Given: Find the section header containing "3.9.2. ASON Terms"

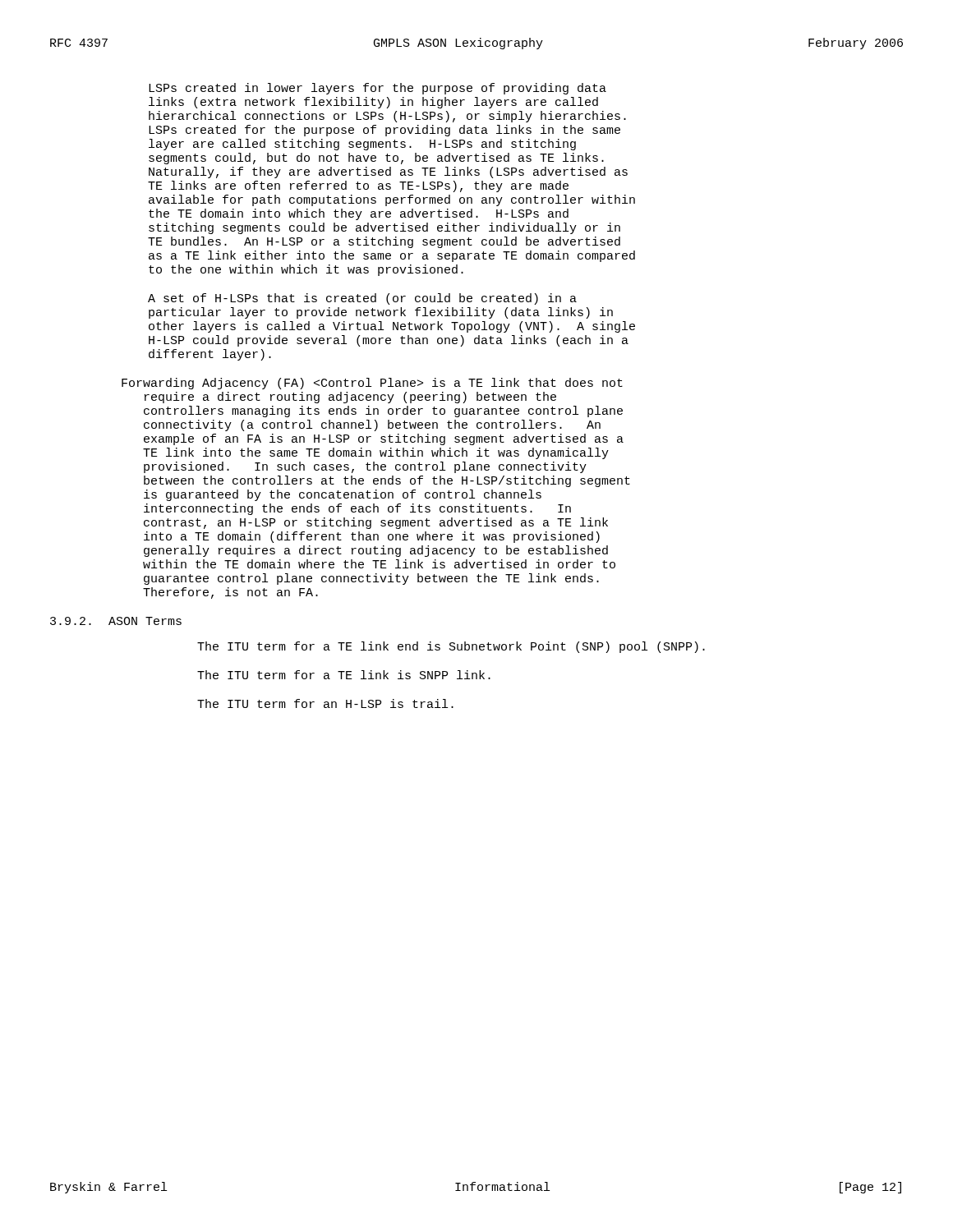Looking at the screenshot, I should coord(116,622).
